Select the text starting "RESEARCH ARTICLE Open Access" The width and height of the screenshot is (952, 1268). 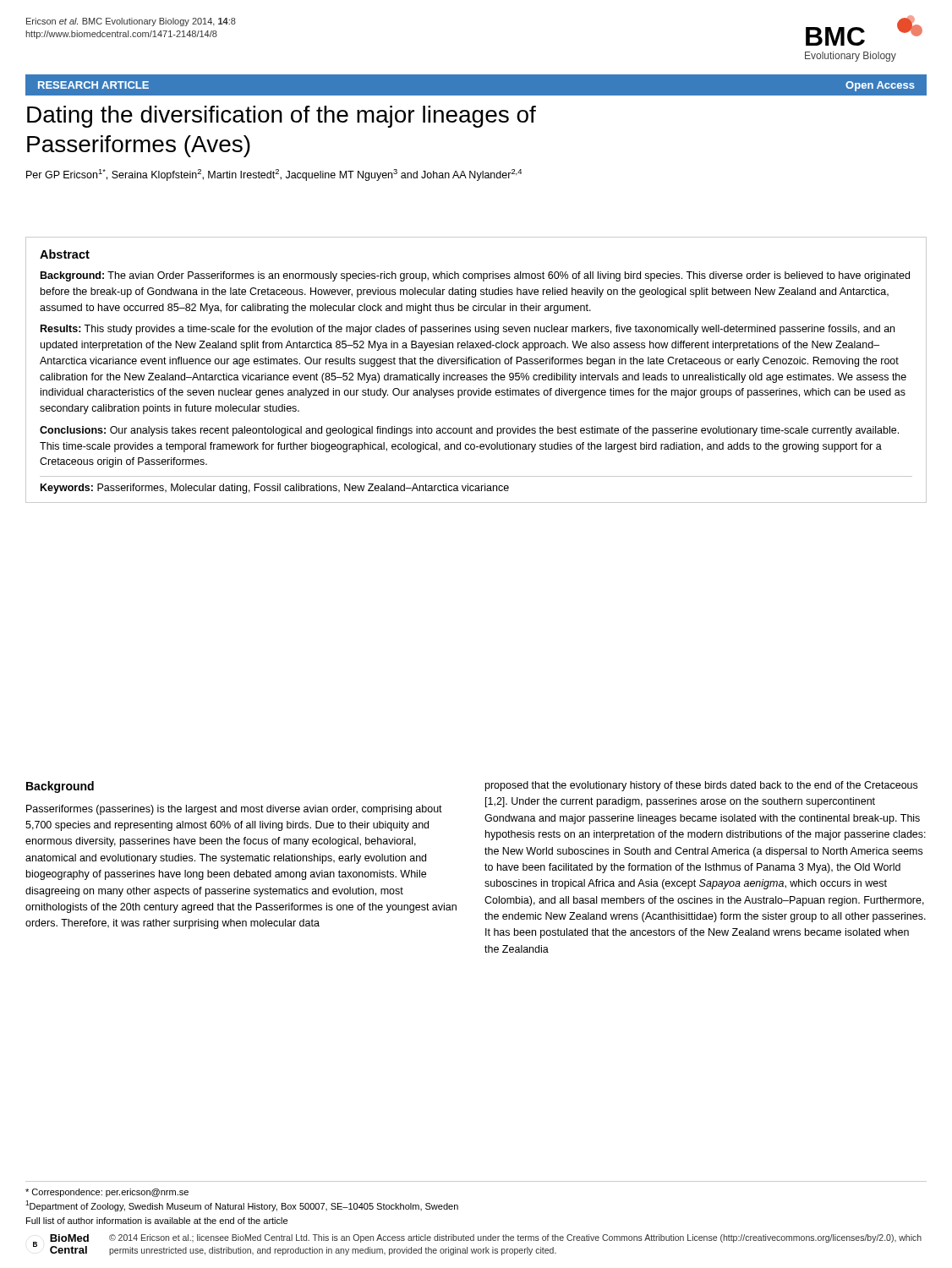(x=476, y=85)
